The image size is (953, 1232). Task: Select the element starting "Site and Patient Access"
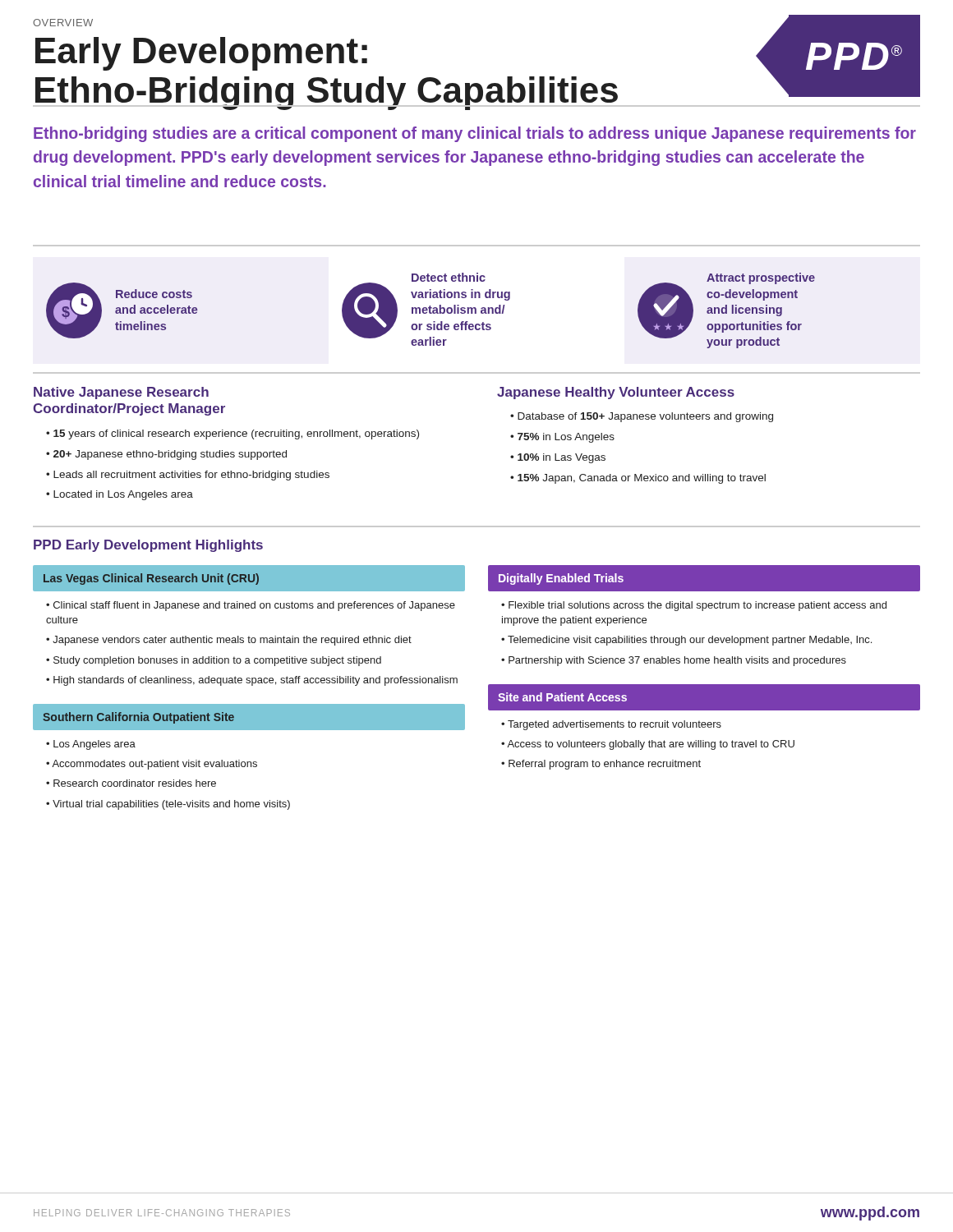(563, 697)
